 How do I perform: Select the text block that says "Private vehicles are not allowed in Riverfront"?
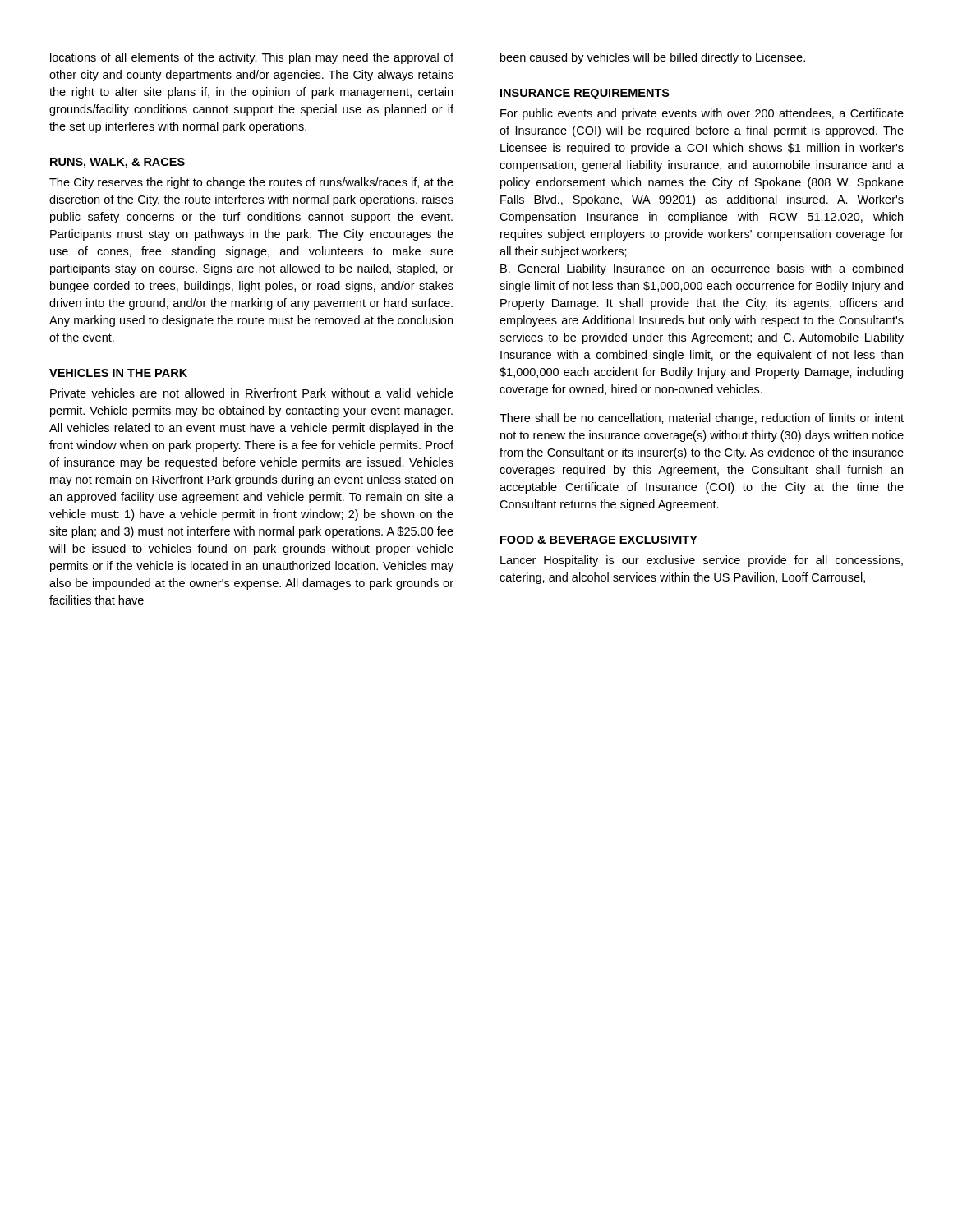(x=251, y=498)
